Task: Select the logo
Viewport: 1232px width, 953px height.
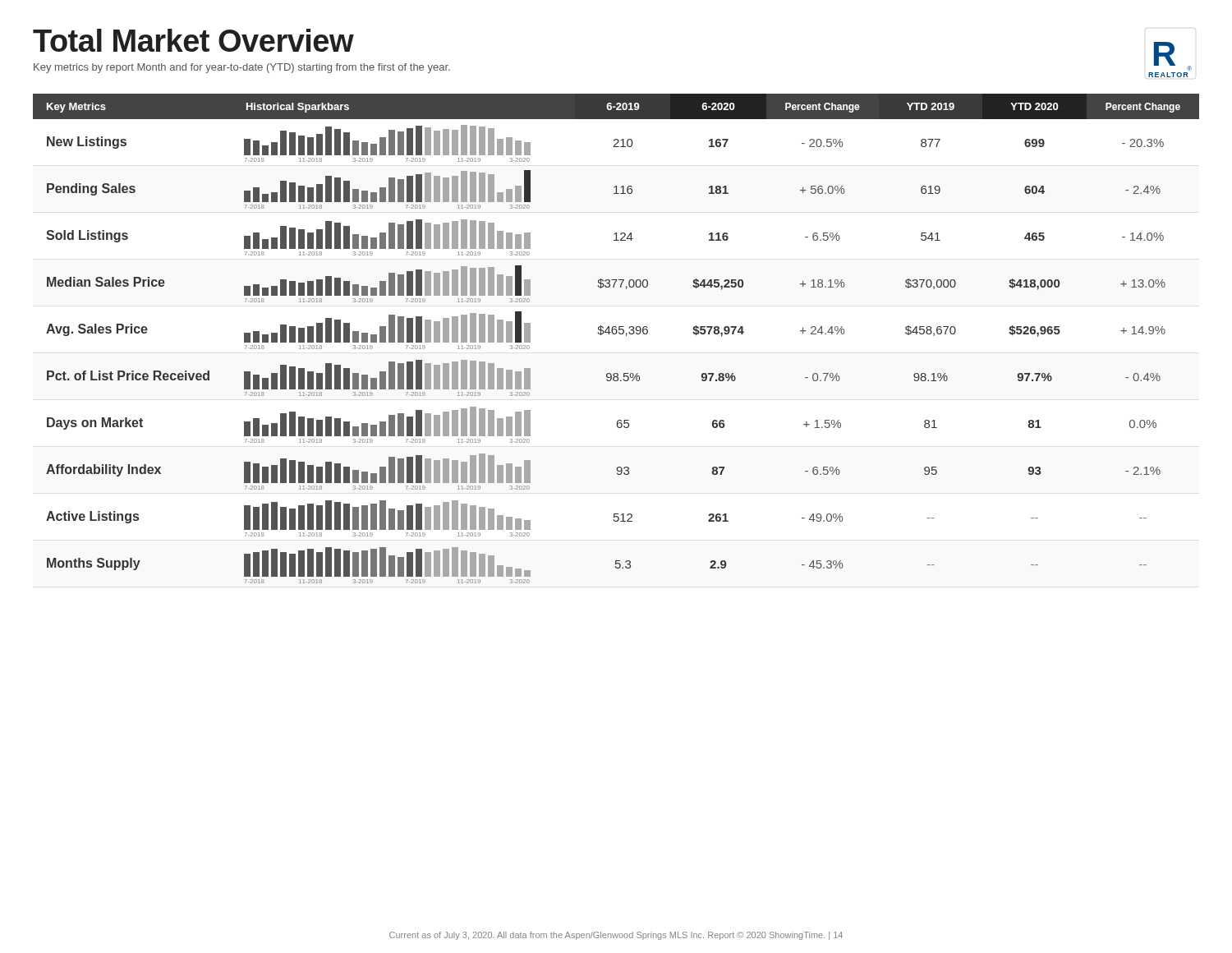Action: [1170, 53]
